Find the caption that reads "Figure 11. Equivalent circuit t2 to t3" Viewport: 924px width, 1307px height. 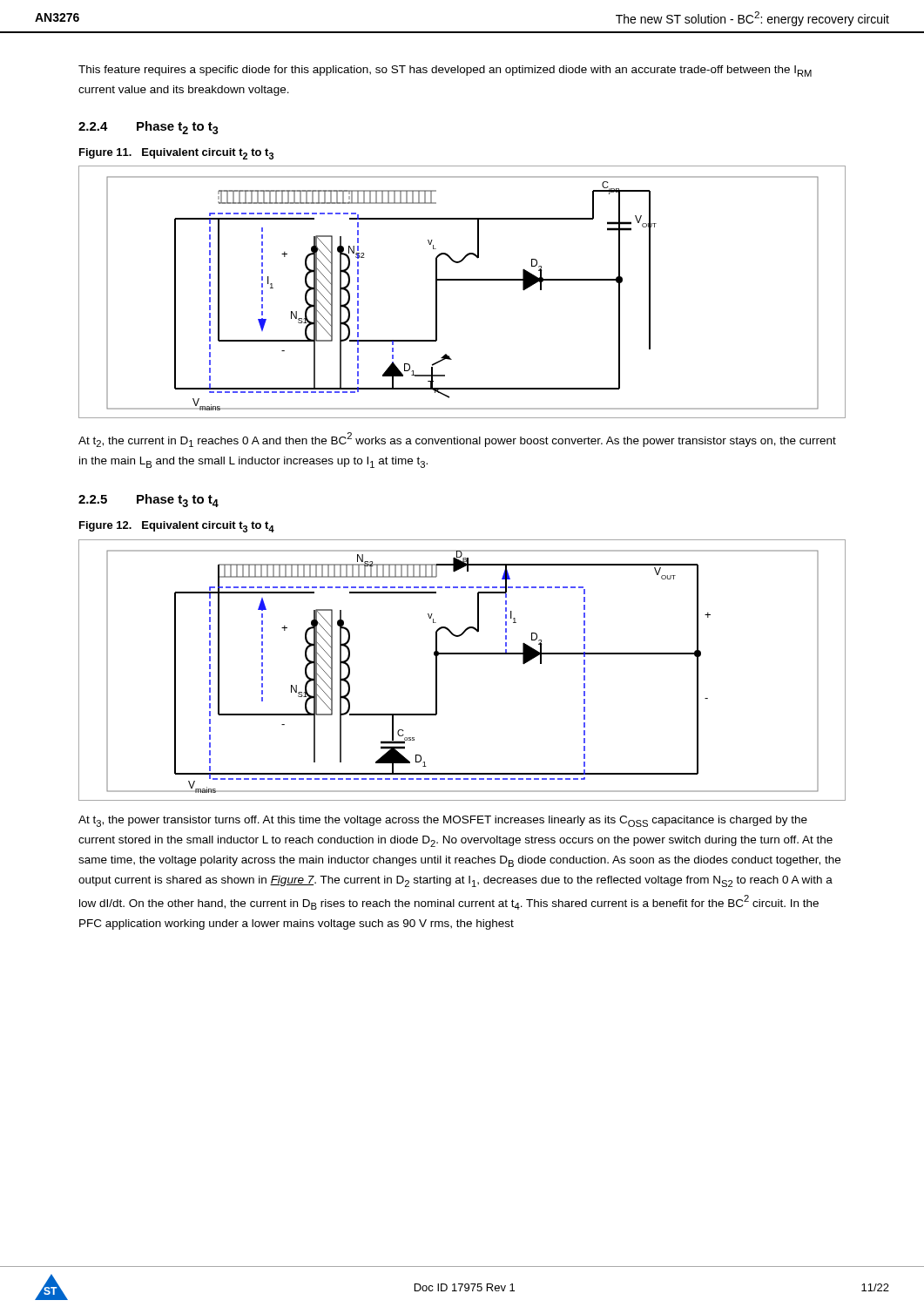(x=176, y=153)
